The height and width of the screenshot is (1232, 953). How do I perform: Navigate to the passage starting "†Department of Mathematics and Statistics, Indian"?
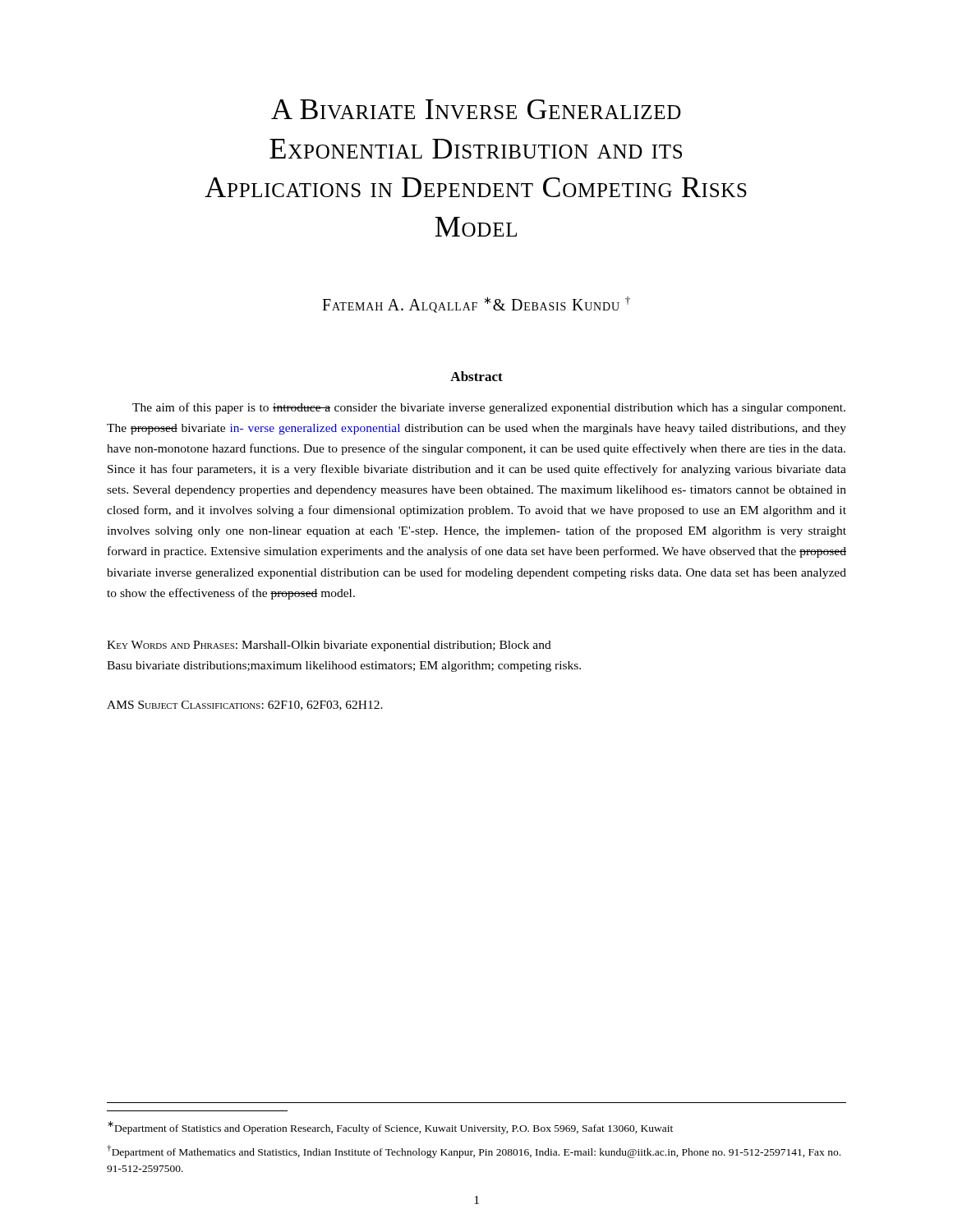coord(476,1159)
